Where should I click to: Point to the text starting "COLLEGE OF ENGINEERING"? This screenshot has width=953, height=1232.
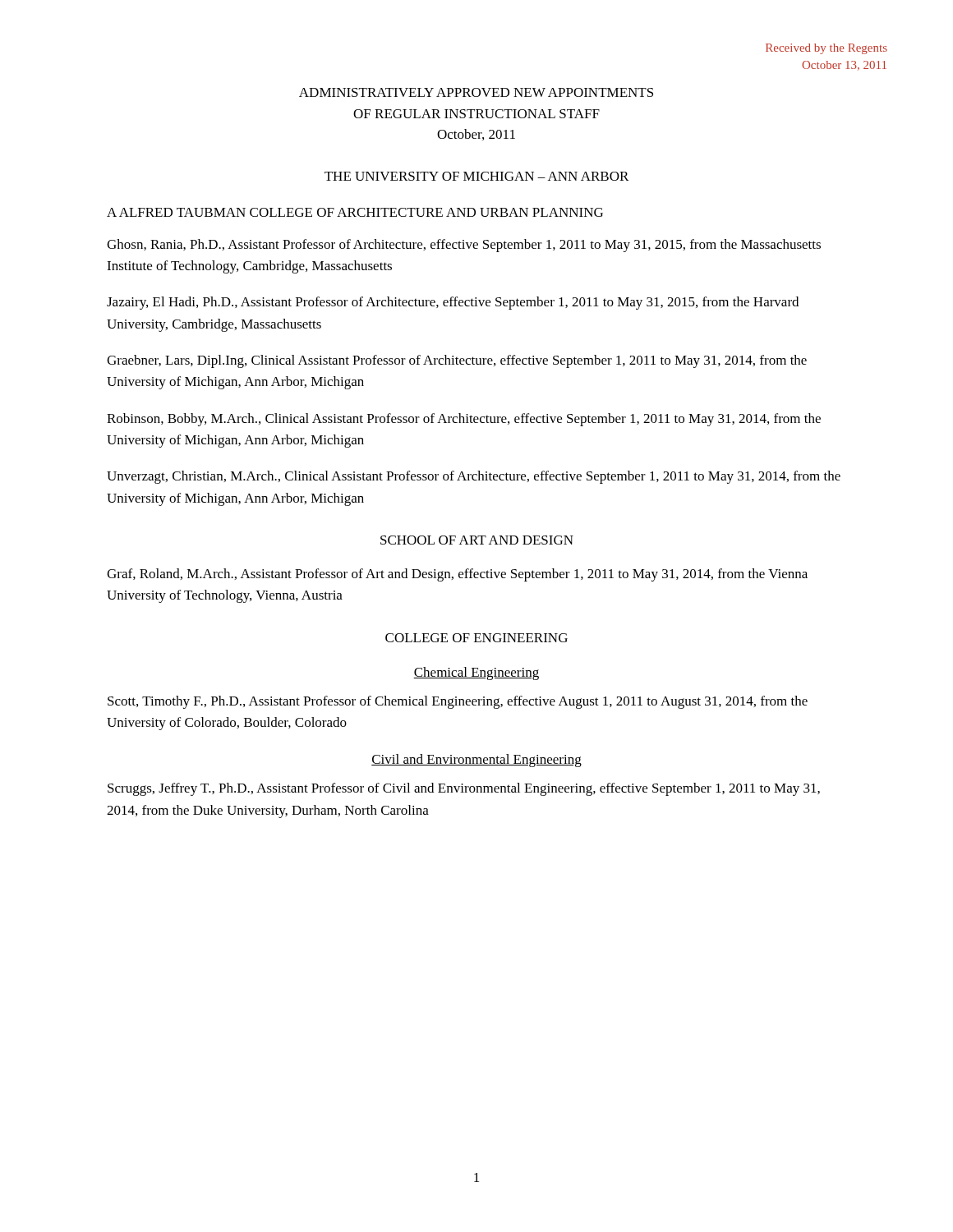[x=476, y=637]
